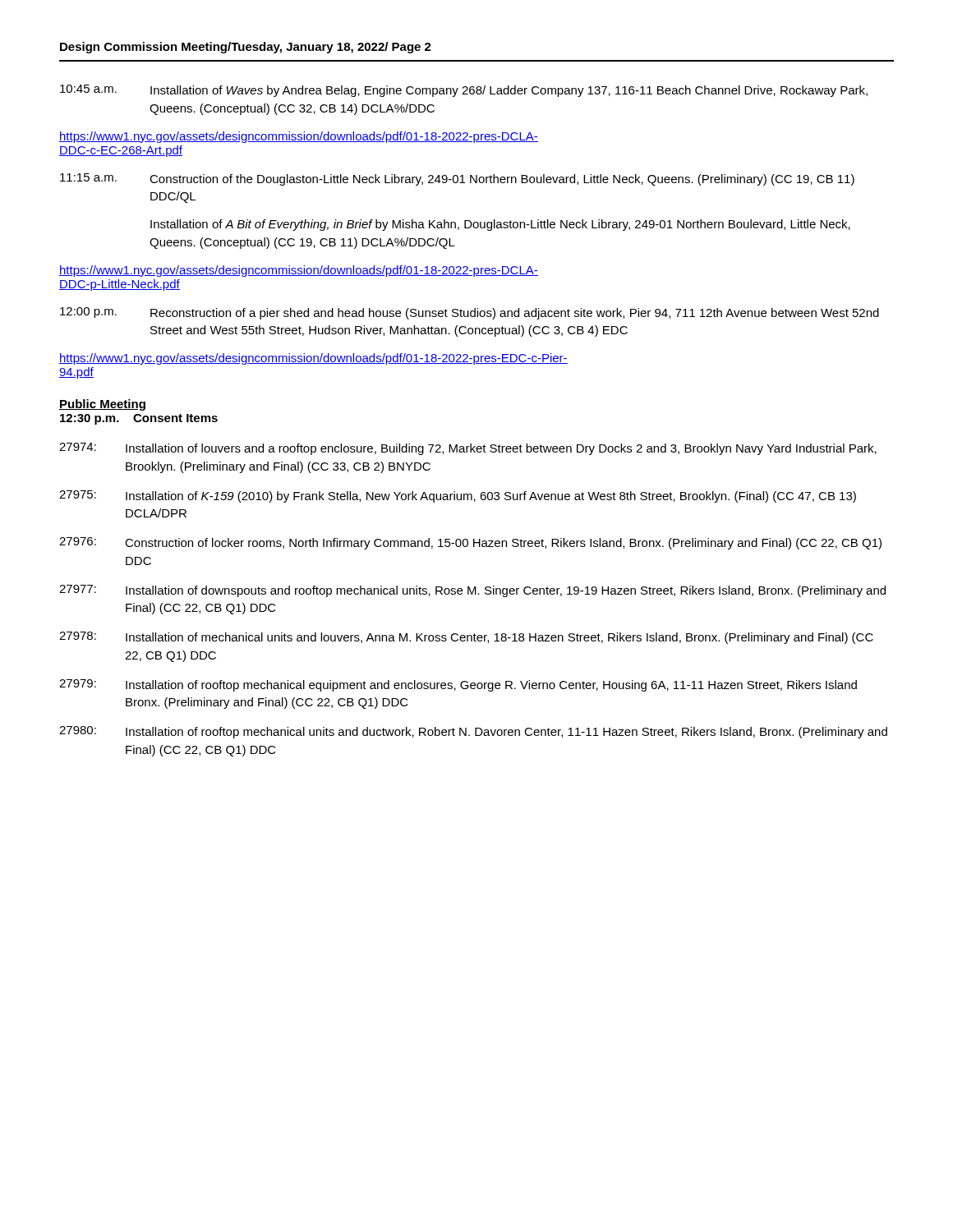The height and width of the screenshot is (1232, 953).
Task: Find the section header containing "Public Meeting 12:30 p.m. Consent Items"
Action: (x=139, y=411)
